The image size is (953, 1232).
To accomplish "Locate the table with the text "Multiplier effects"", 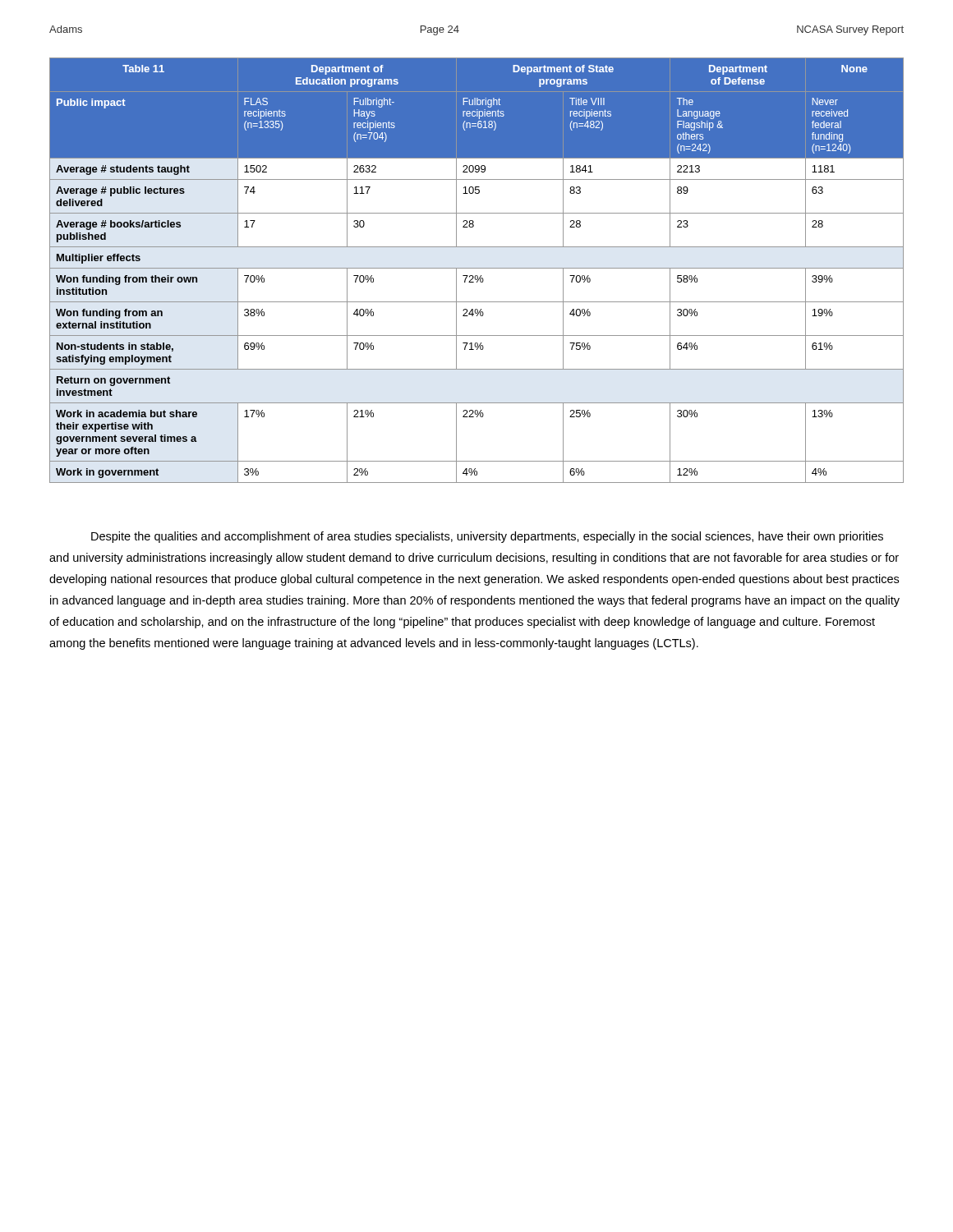I will pos(476,270).
